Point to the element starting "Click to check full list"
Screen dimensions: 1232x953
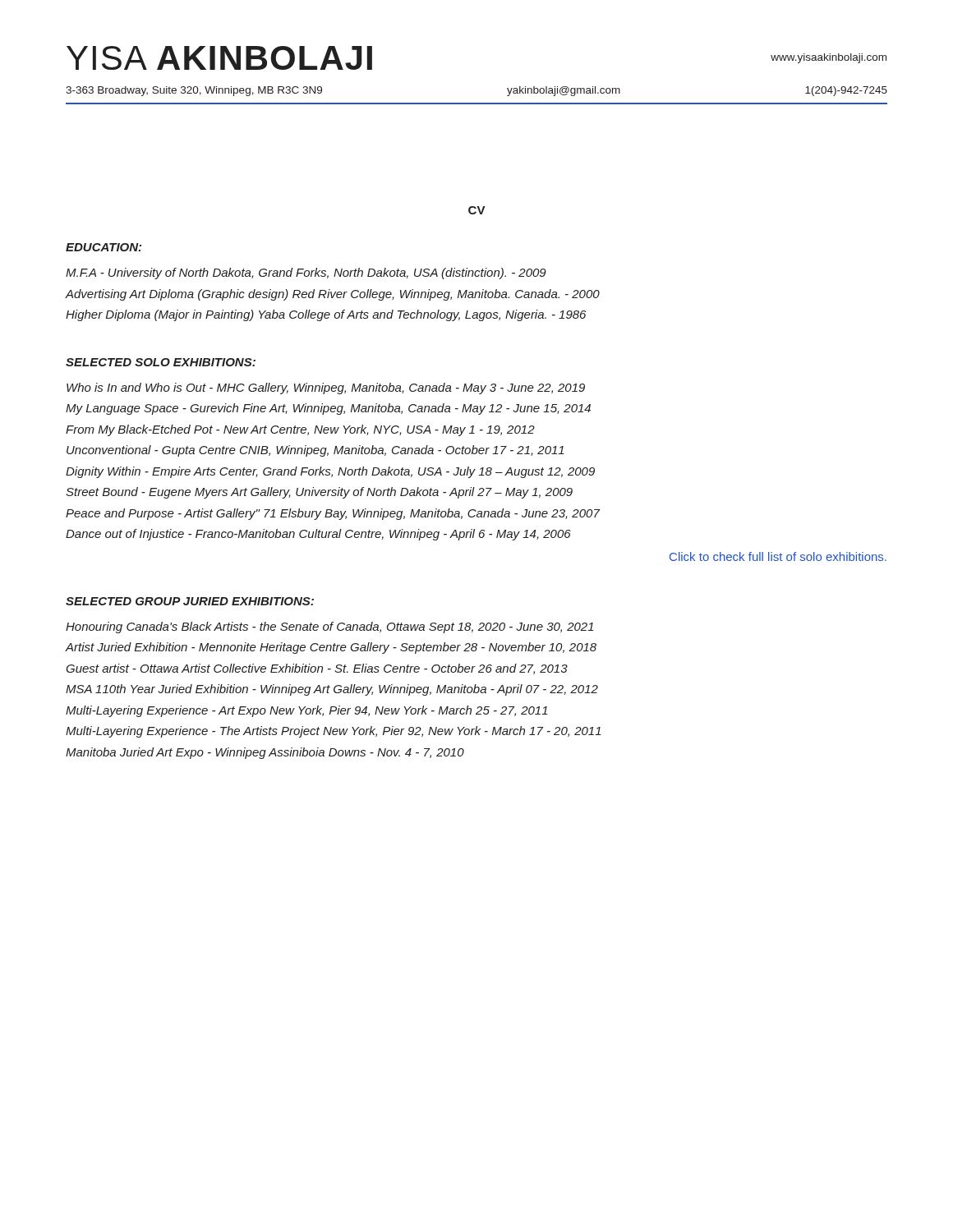point(778,556)
